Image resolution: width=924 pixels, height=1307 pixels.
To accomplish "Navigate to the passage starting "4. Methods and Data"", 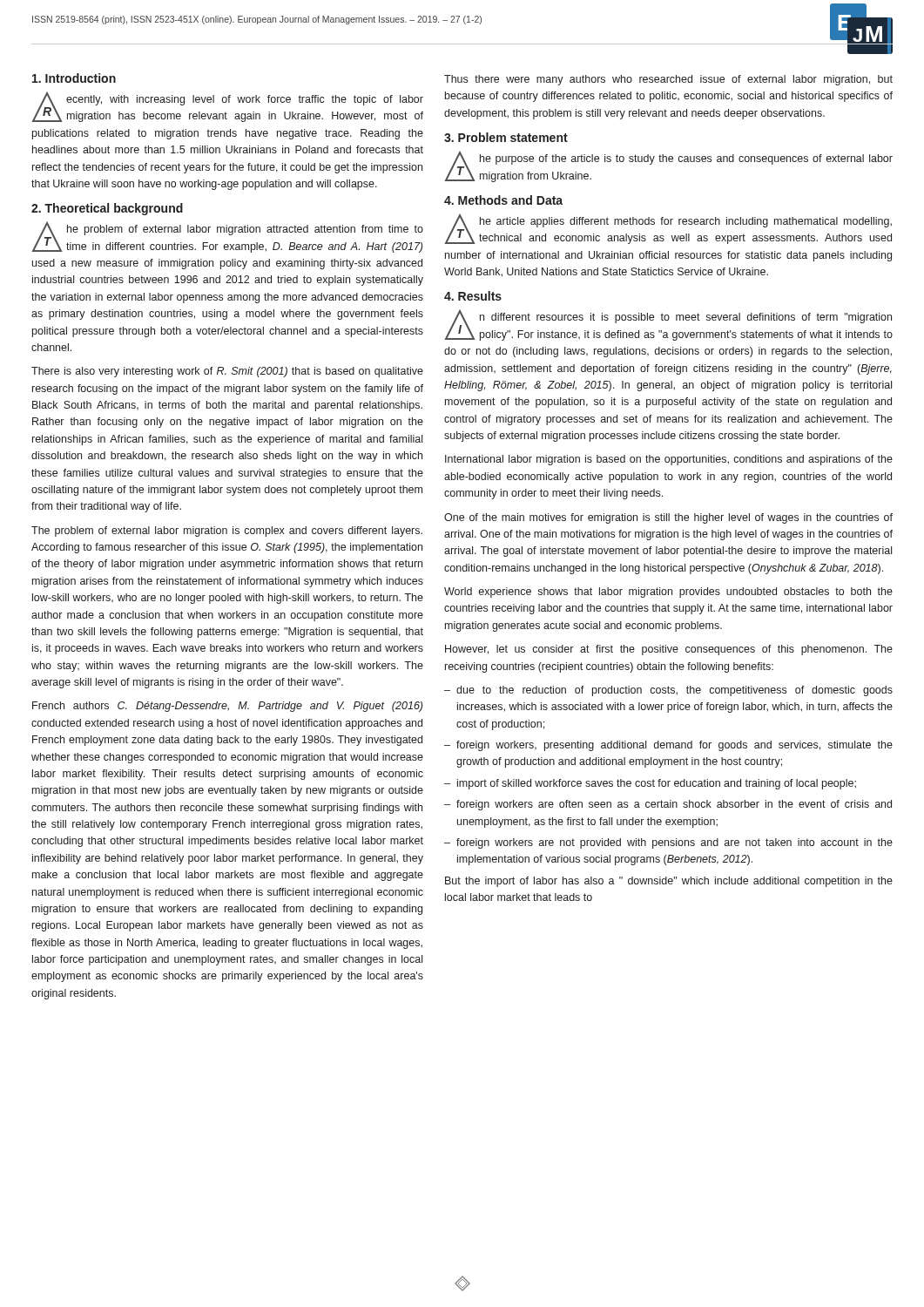I will pyautogui.click(x=503, y=200).
